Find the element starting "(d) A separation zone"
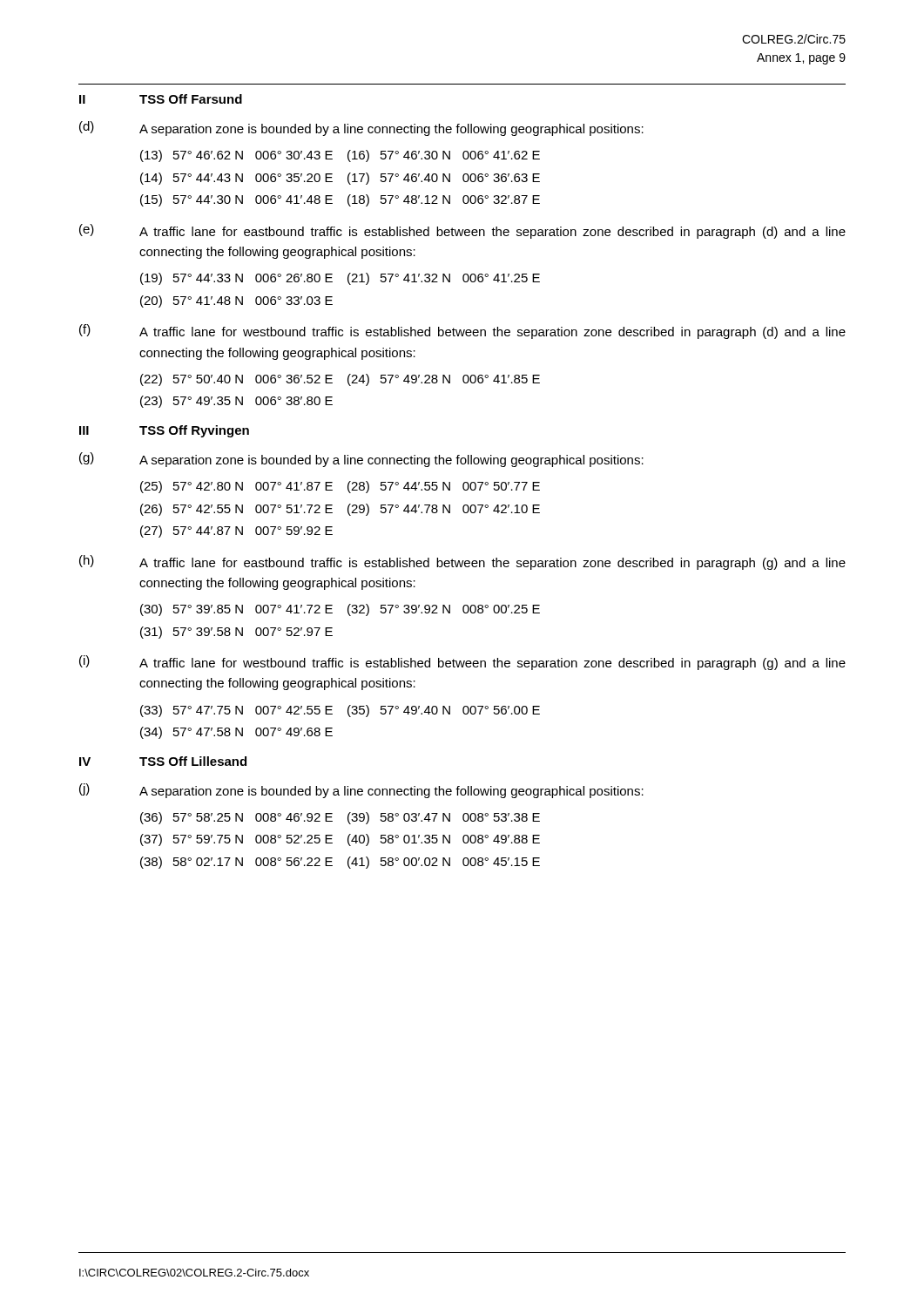924x1307 pixels. coord(462,129)
